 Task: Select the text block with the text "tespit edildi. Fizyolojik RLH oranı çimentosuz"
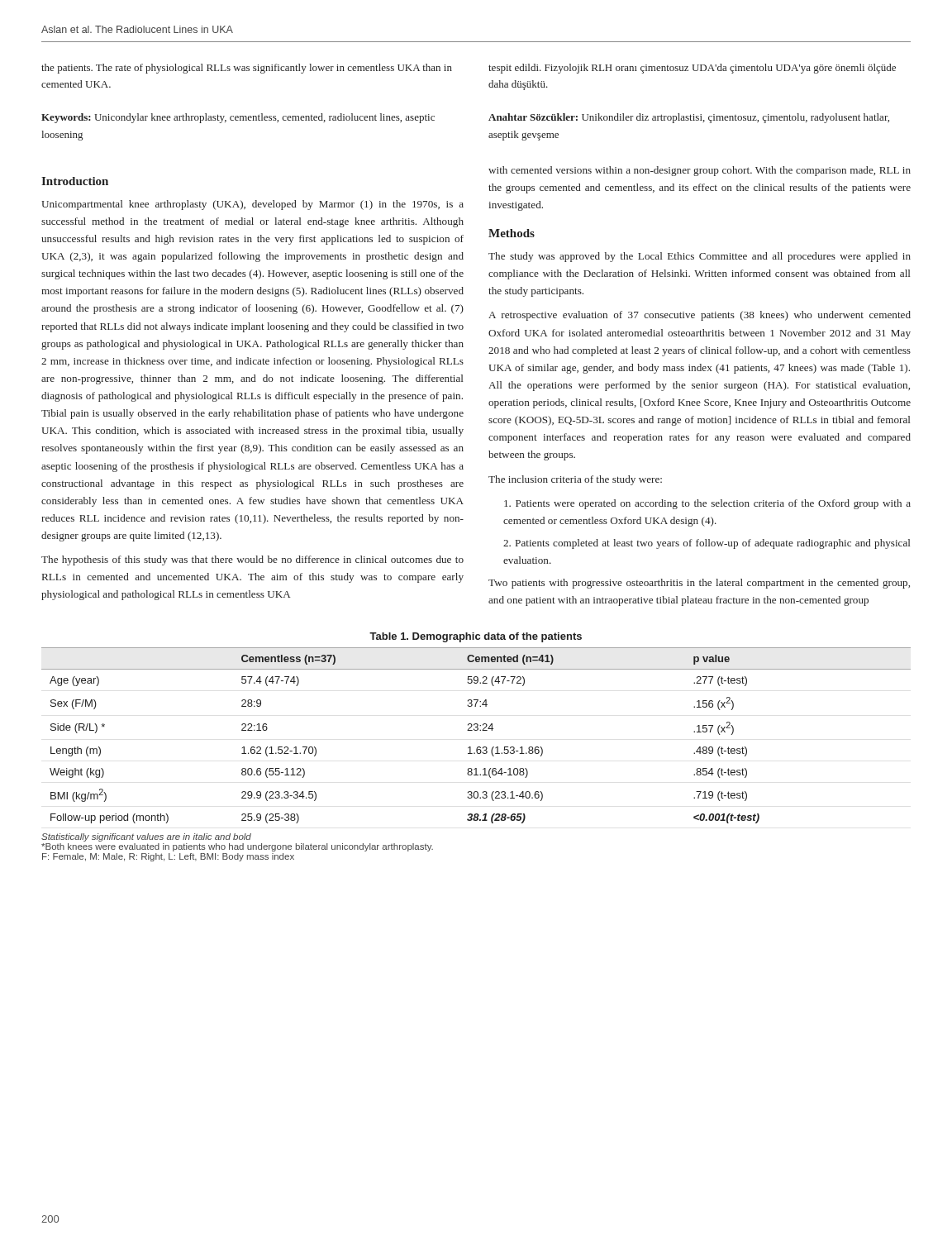point(692,69)
